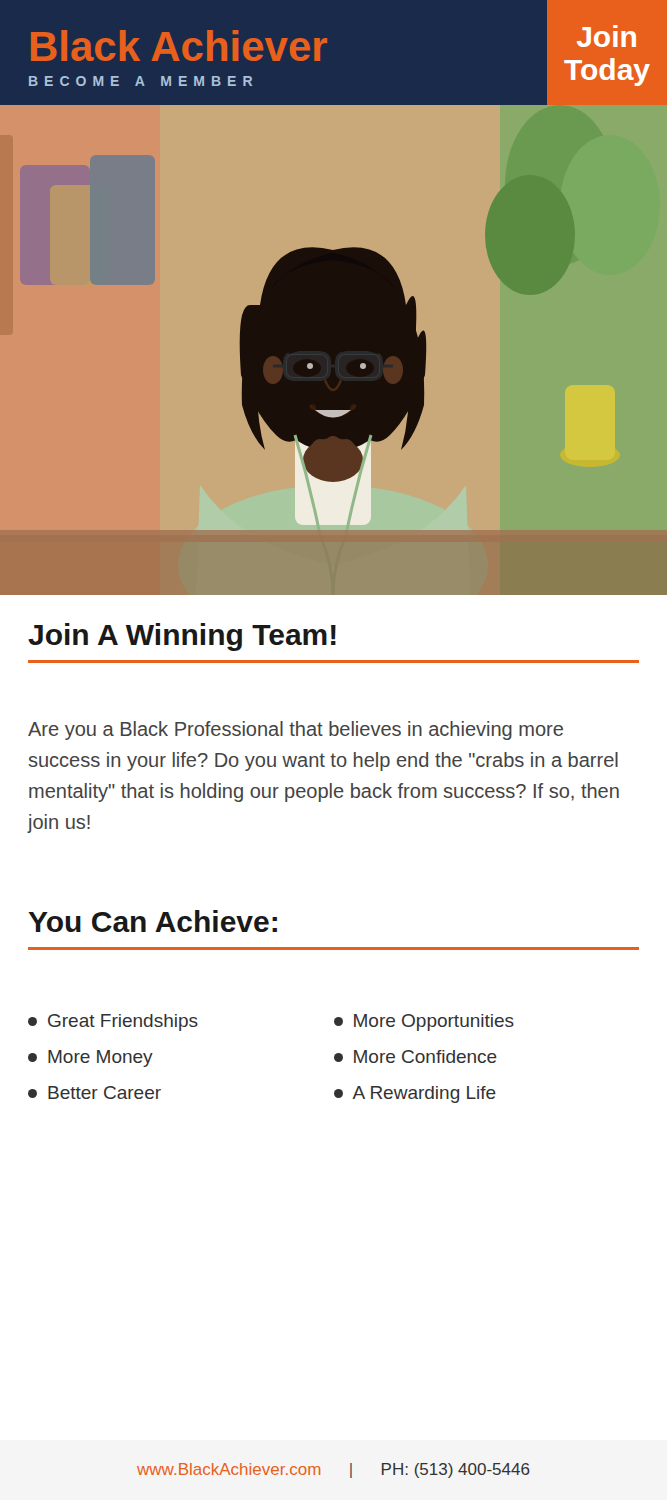The image size is (667, 1500).
Task: Select the block starting "More Confidence"
Action: tap(486, 1057)
